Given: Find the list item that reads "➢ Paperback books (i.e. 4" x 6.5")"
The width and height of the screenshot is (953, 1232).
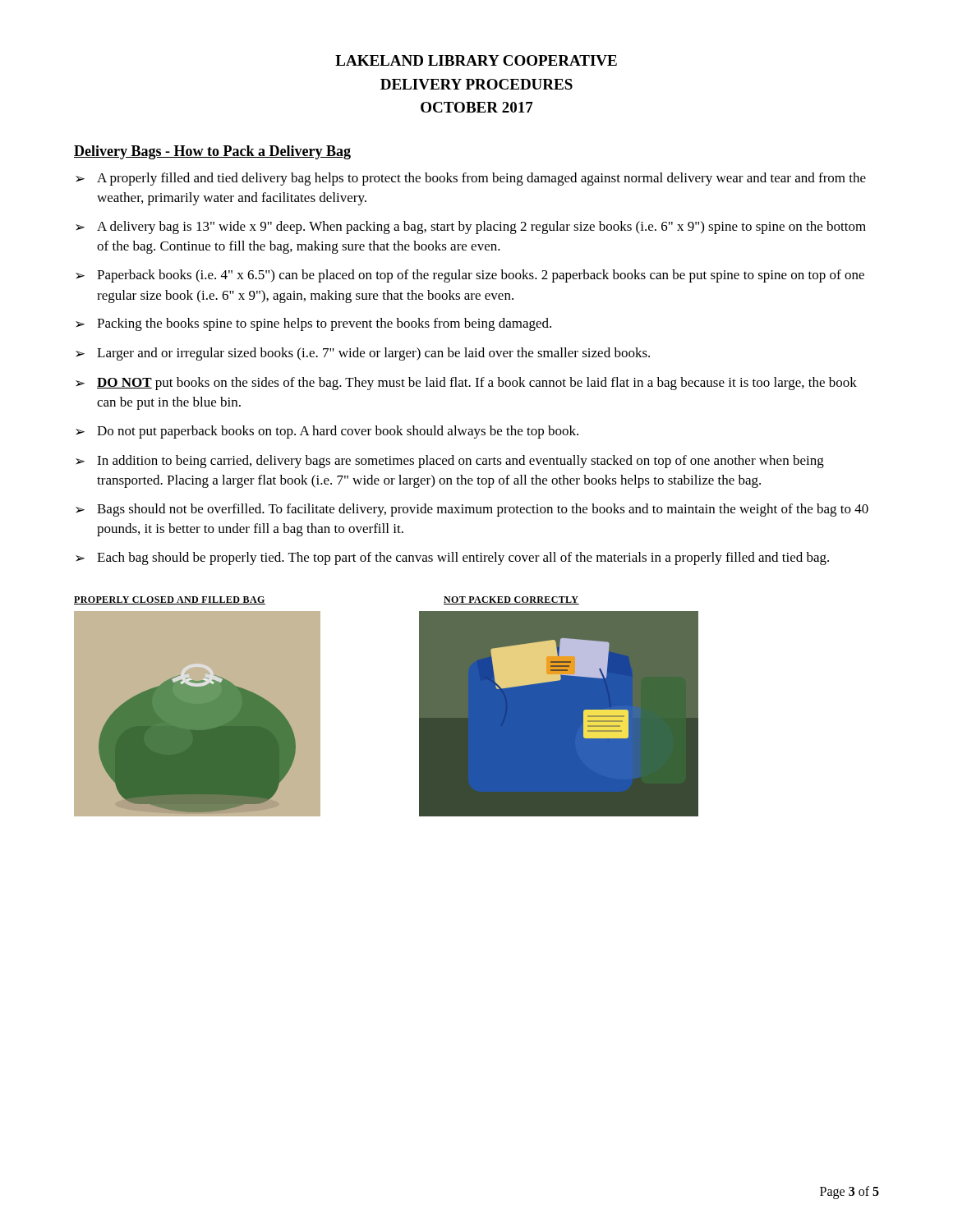Looking at the screenshot, I should point(476,286).
